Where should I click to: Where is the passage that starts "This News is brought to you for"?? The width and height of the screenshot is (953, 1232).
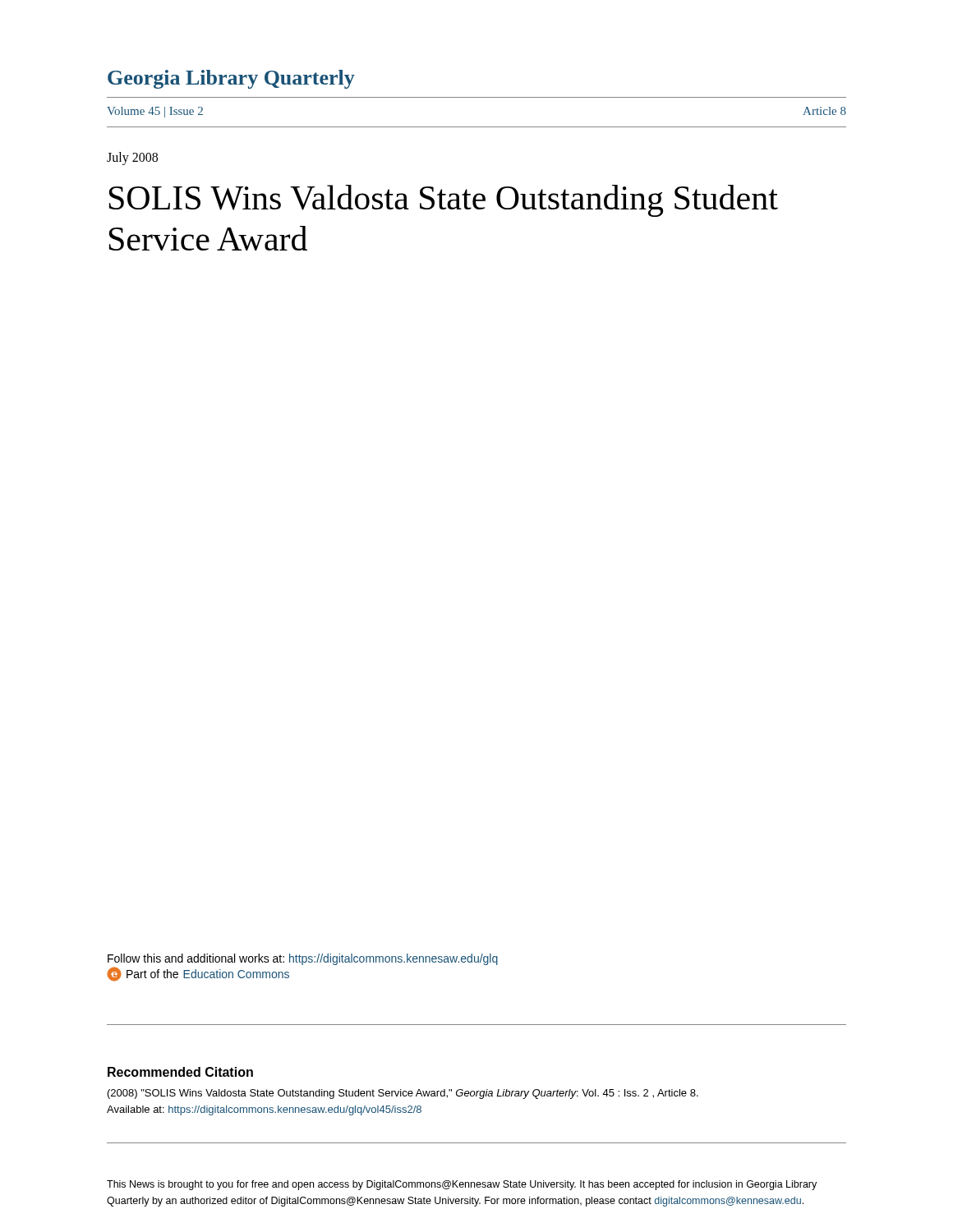point(462,1193)
